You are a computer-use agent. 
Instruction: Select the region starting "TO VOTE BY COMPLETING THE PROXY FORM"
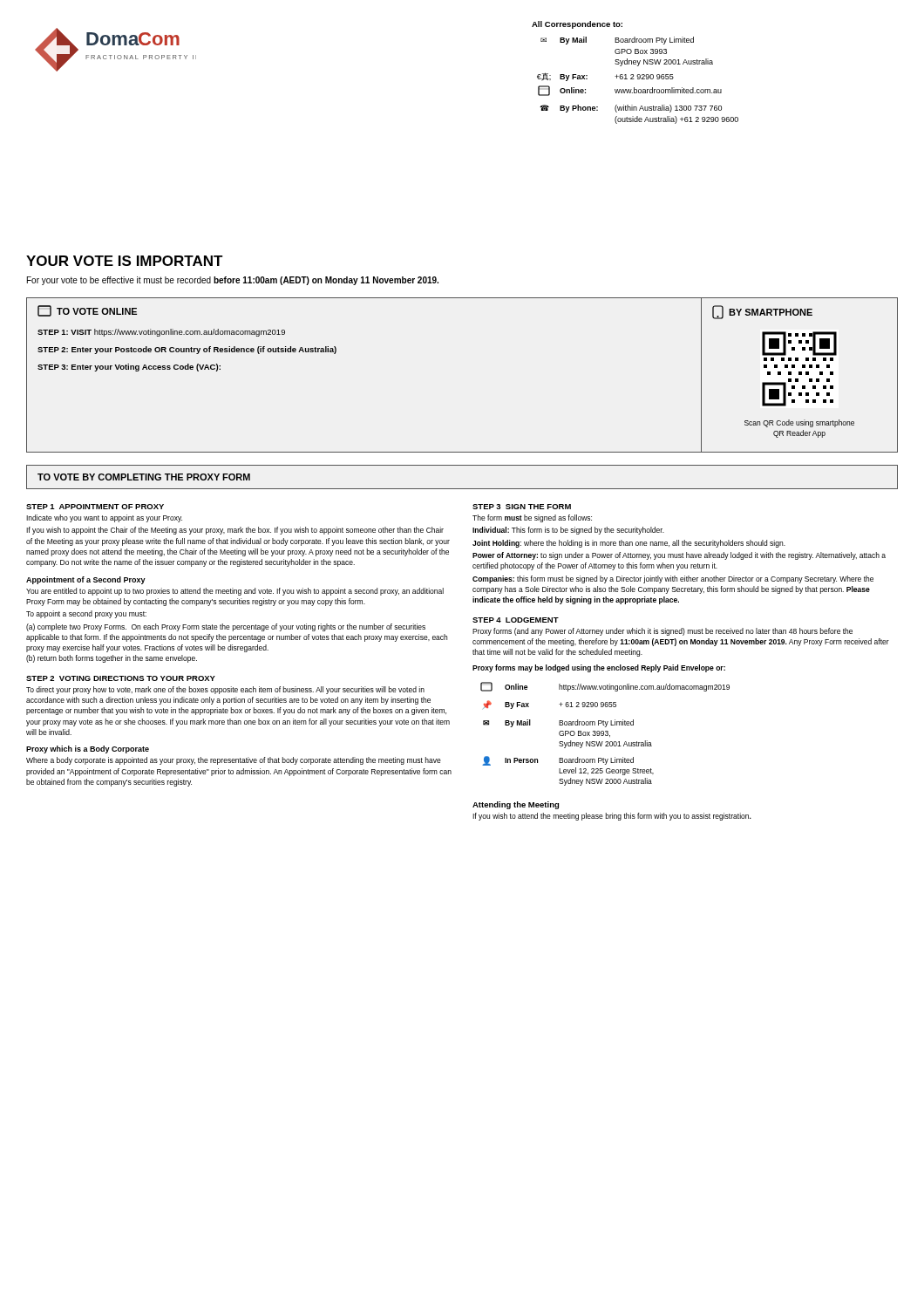pyautogui.click(x=144, y=477)
